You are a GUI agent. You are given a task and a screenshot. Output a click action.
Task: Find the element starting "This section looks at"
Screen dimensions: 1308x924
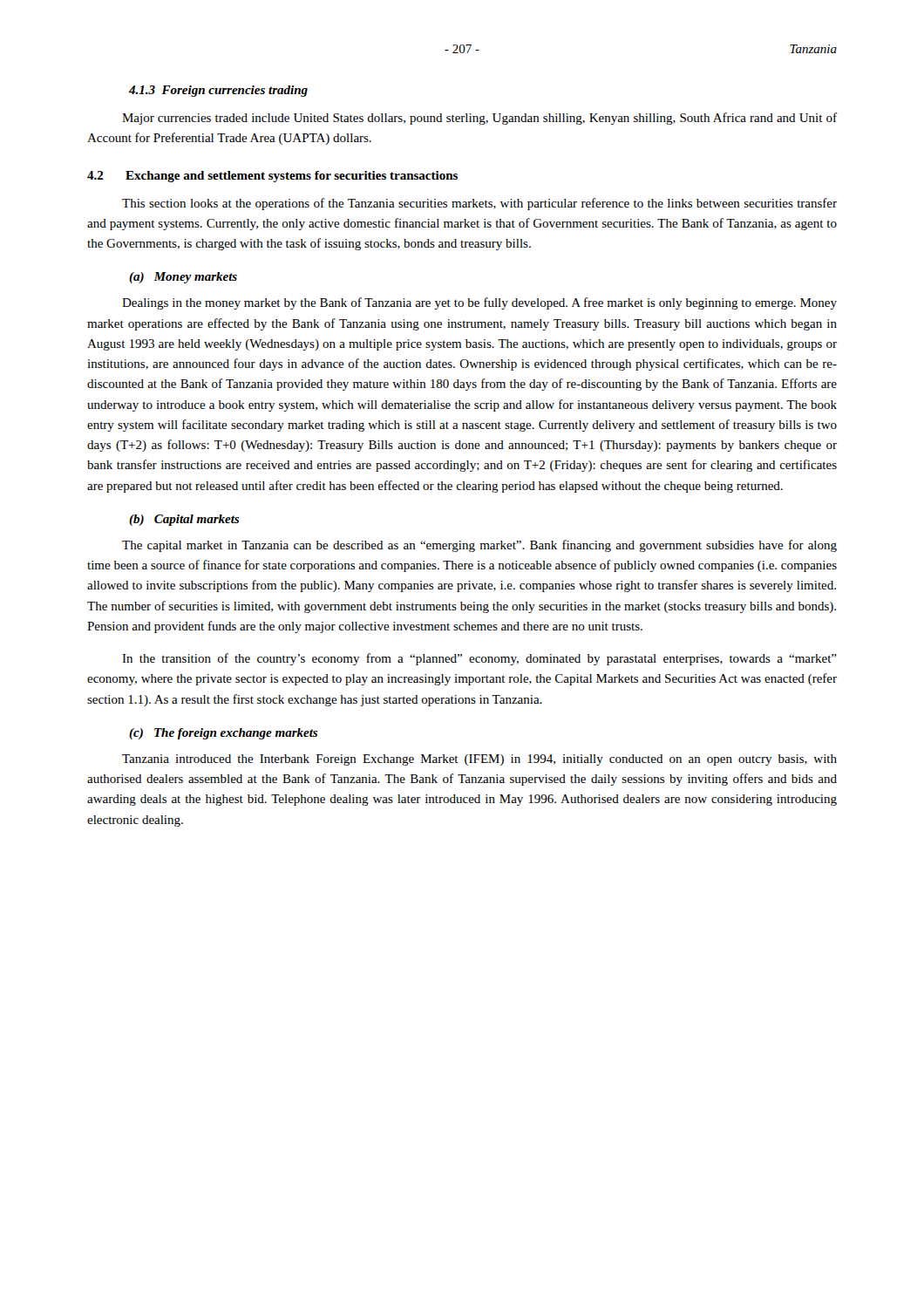[x=462, y=223]
